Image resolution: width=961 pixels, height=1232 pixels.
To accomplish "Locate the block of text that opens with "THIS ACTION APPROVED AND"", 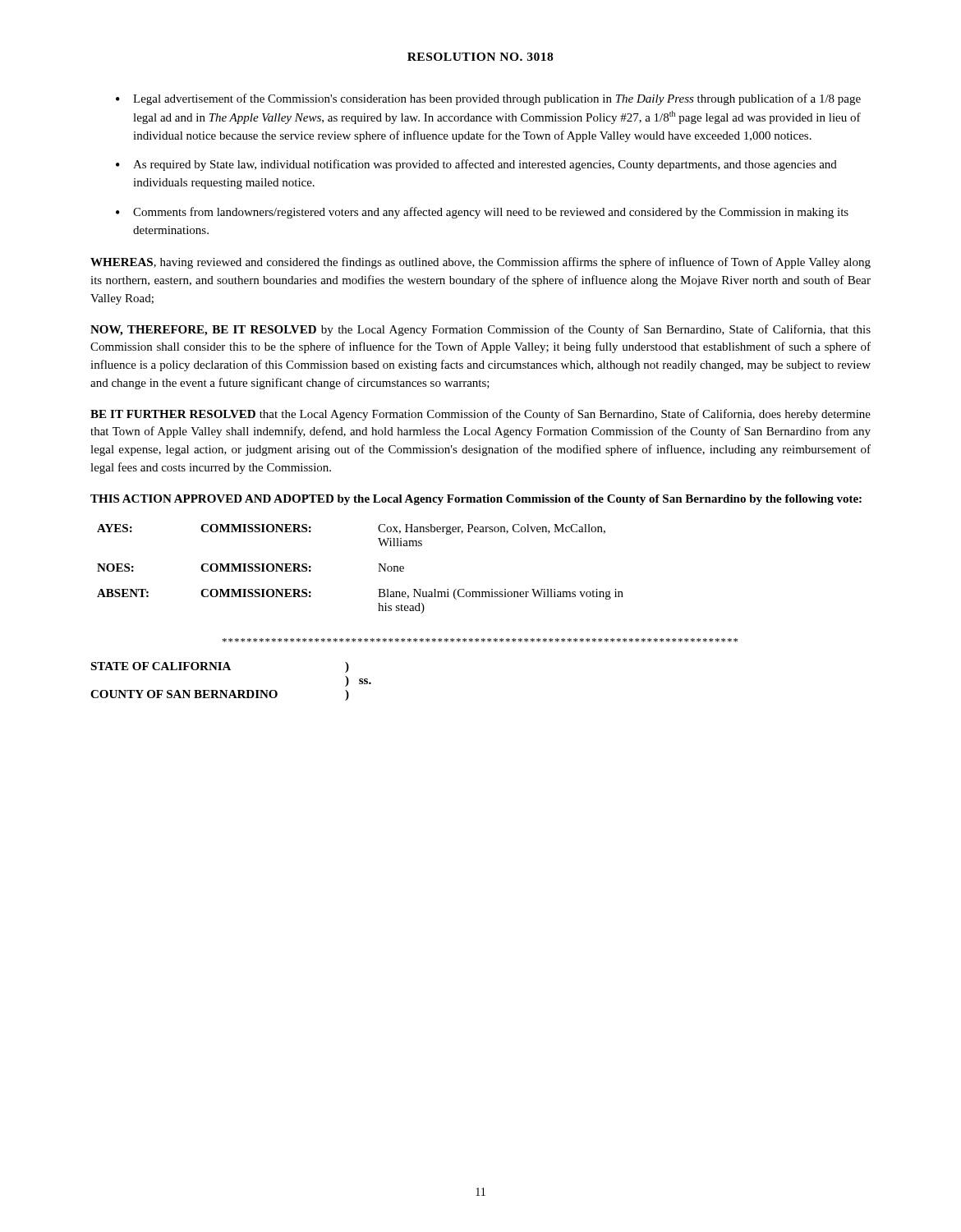I will point(476,498).
